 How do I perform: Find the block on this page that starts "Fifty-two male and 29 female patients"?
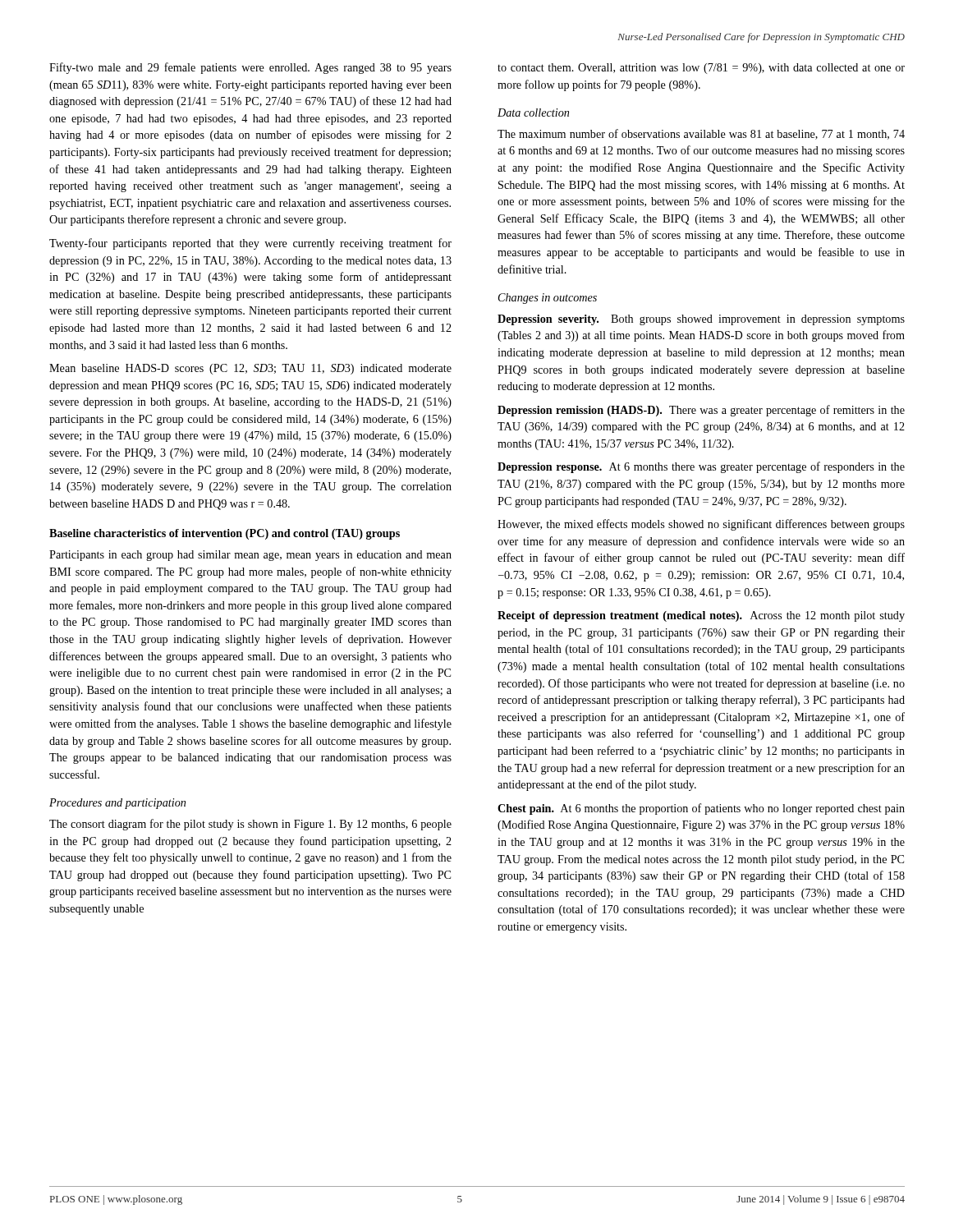tap(250, 144)
